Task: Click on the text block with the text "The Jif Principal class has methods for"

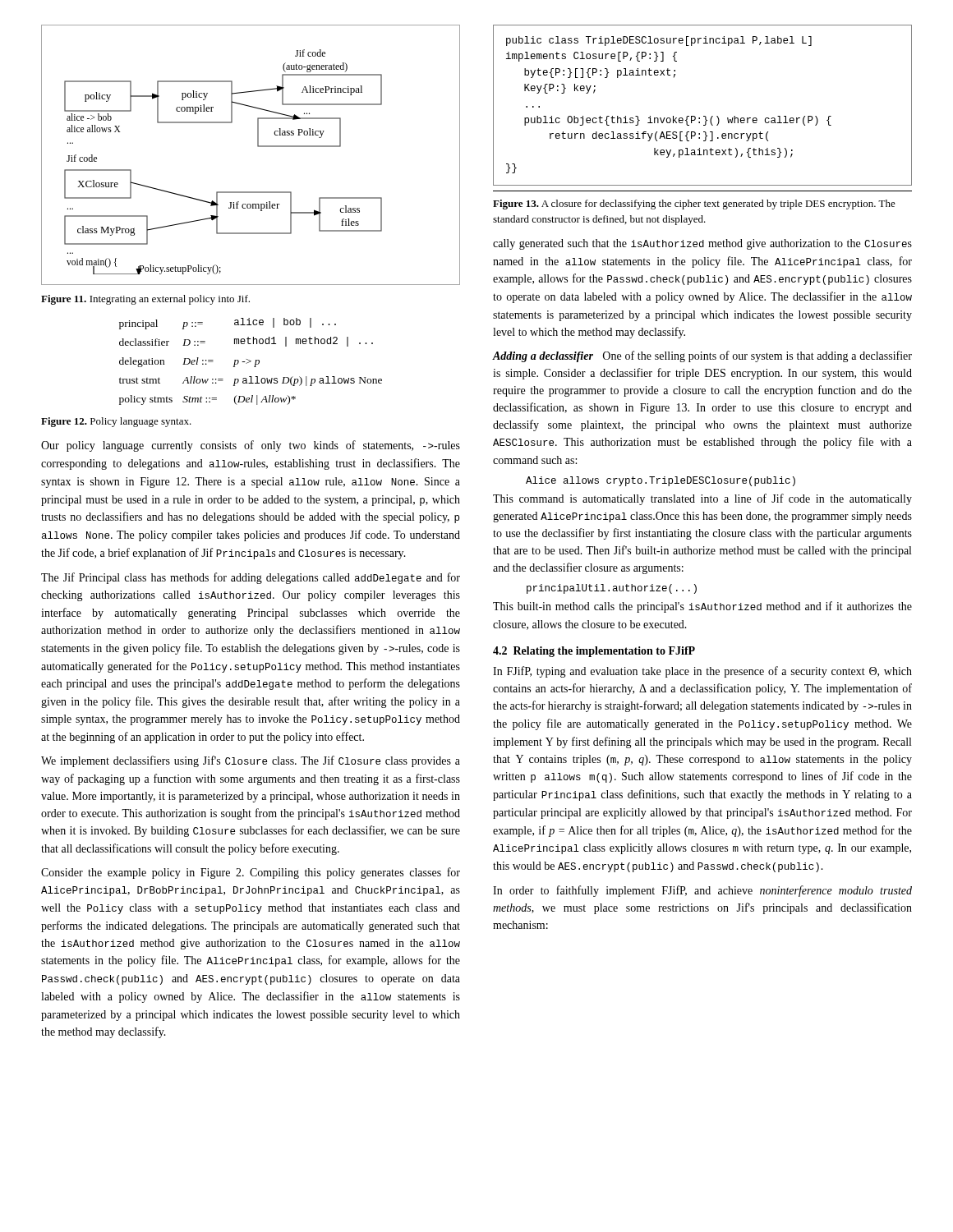Action: [251, 657]
